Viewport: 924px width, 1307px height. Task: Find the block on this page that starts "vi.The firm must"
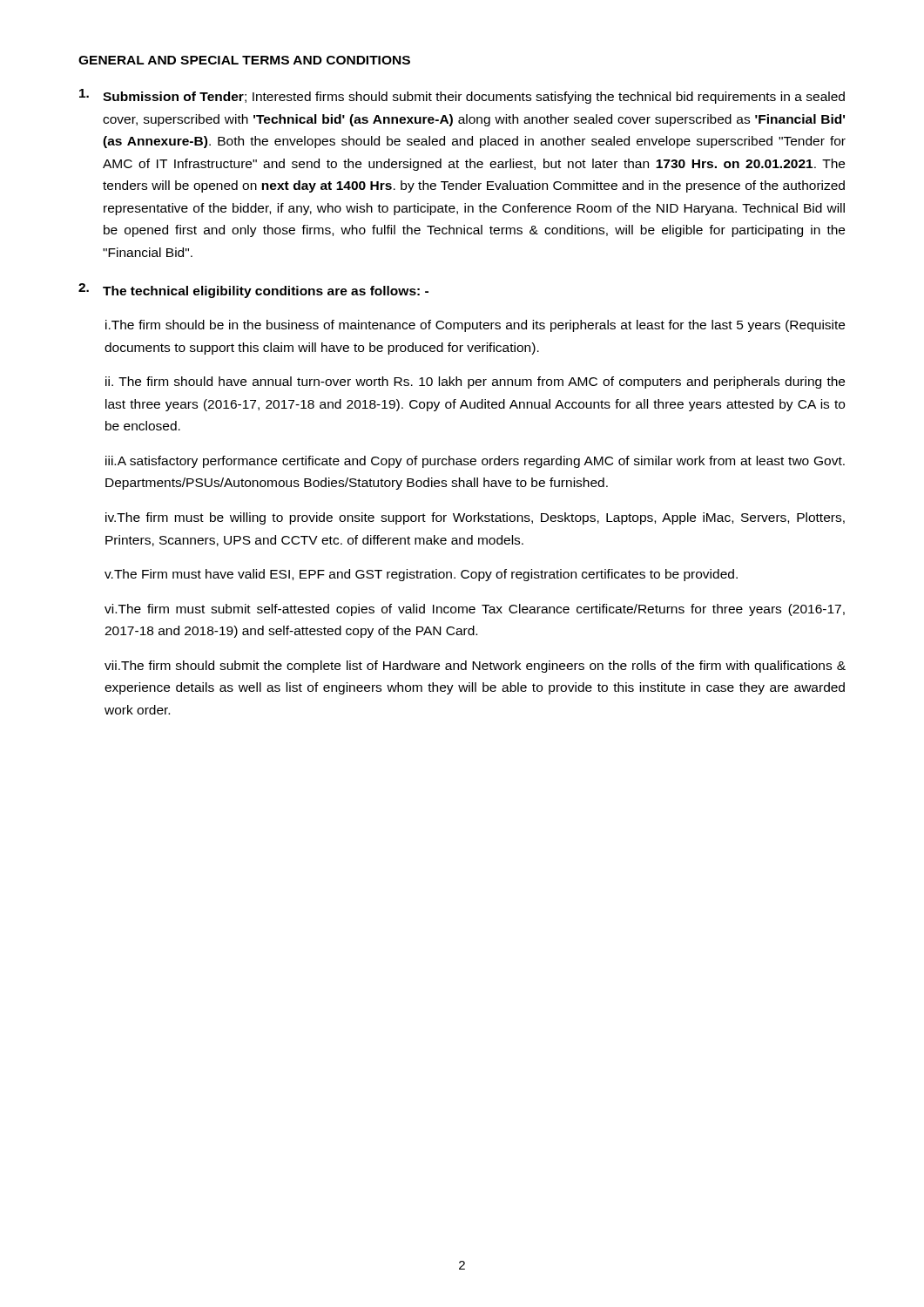475,620
